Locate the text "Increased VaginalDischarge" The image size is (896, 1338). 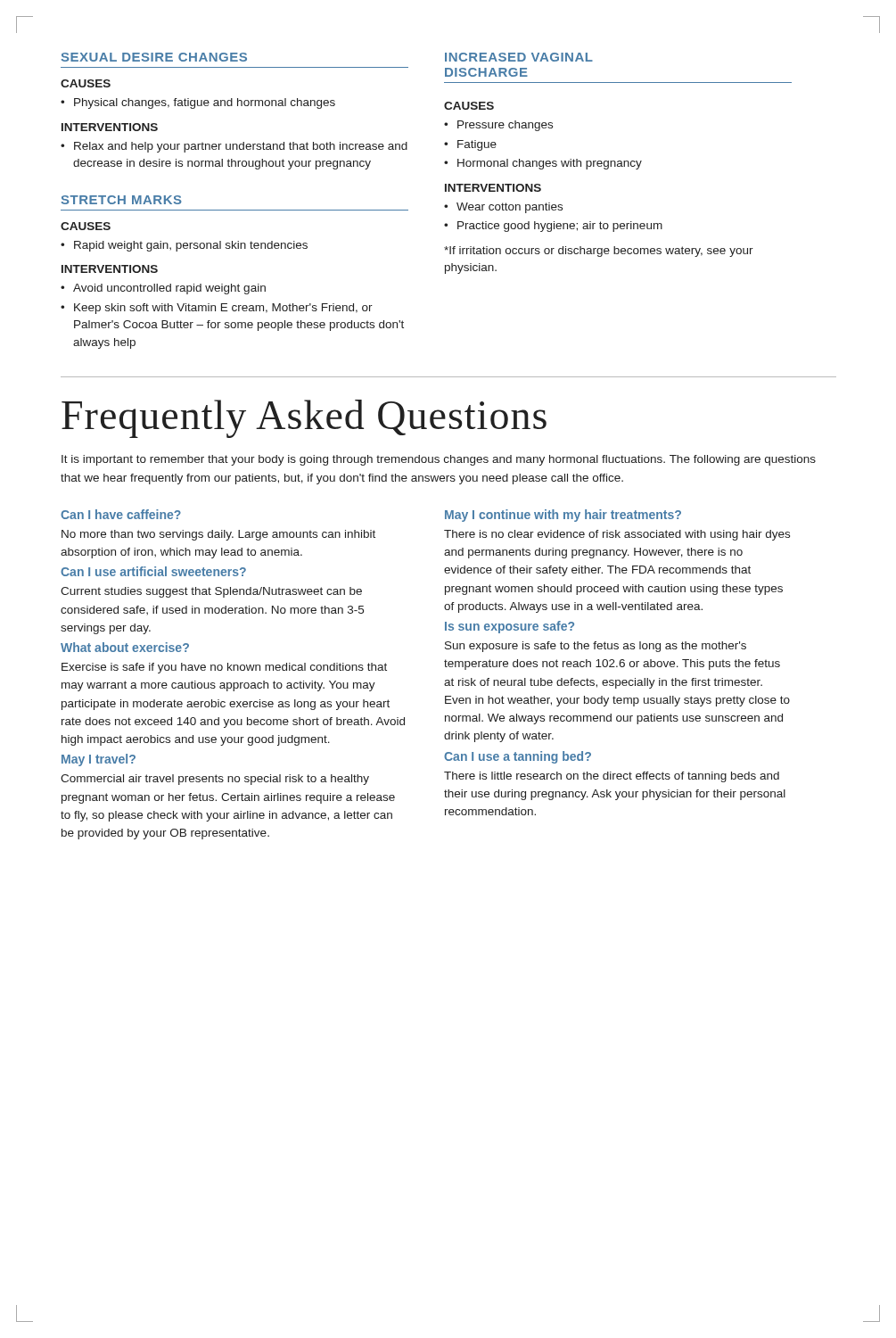click(x=519, y=57)
